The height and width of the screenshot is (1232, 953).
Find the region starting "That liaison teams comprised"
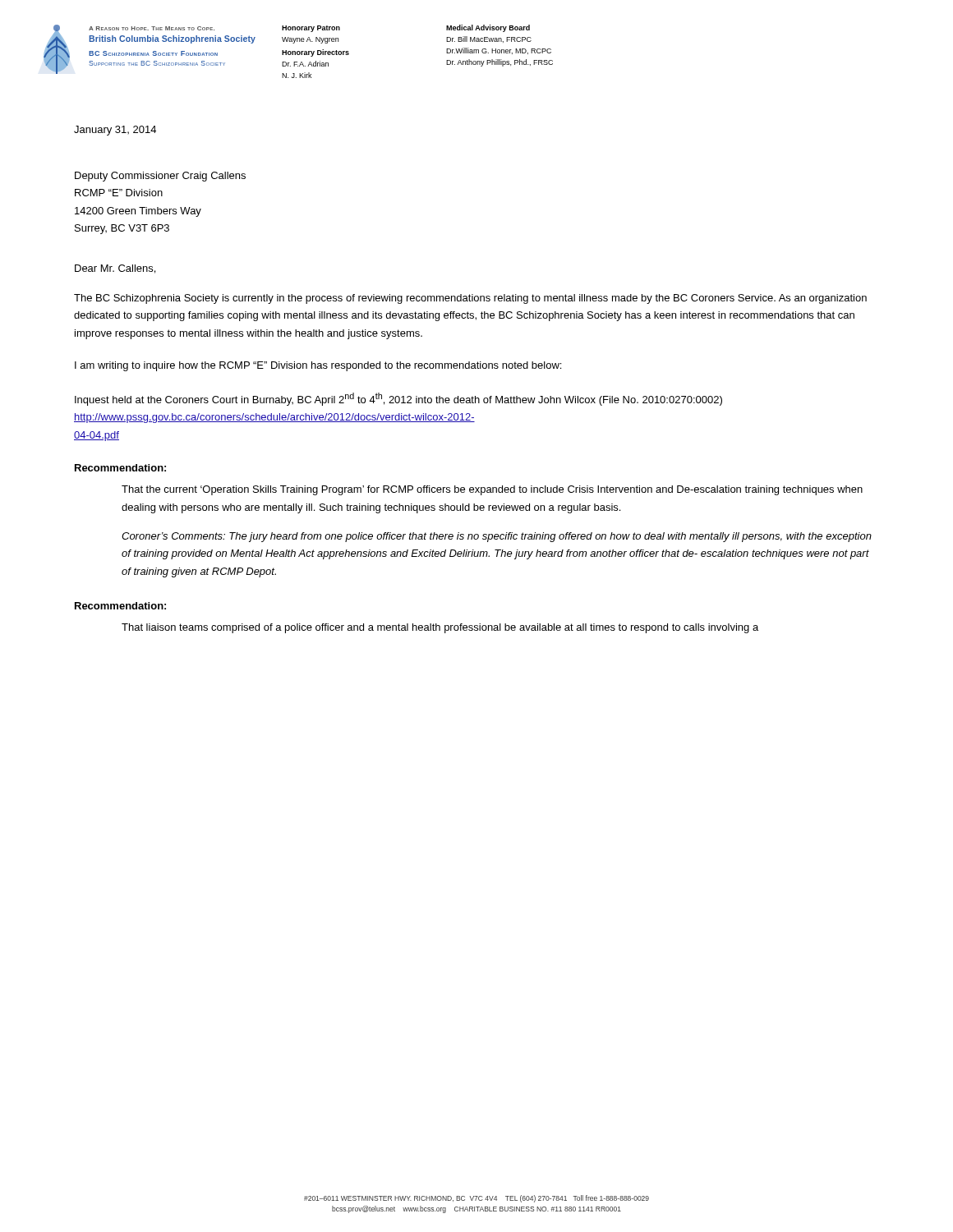click(440, 627)
